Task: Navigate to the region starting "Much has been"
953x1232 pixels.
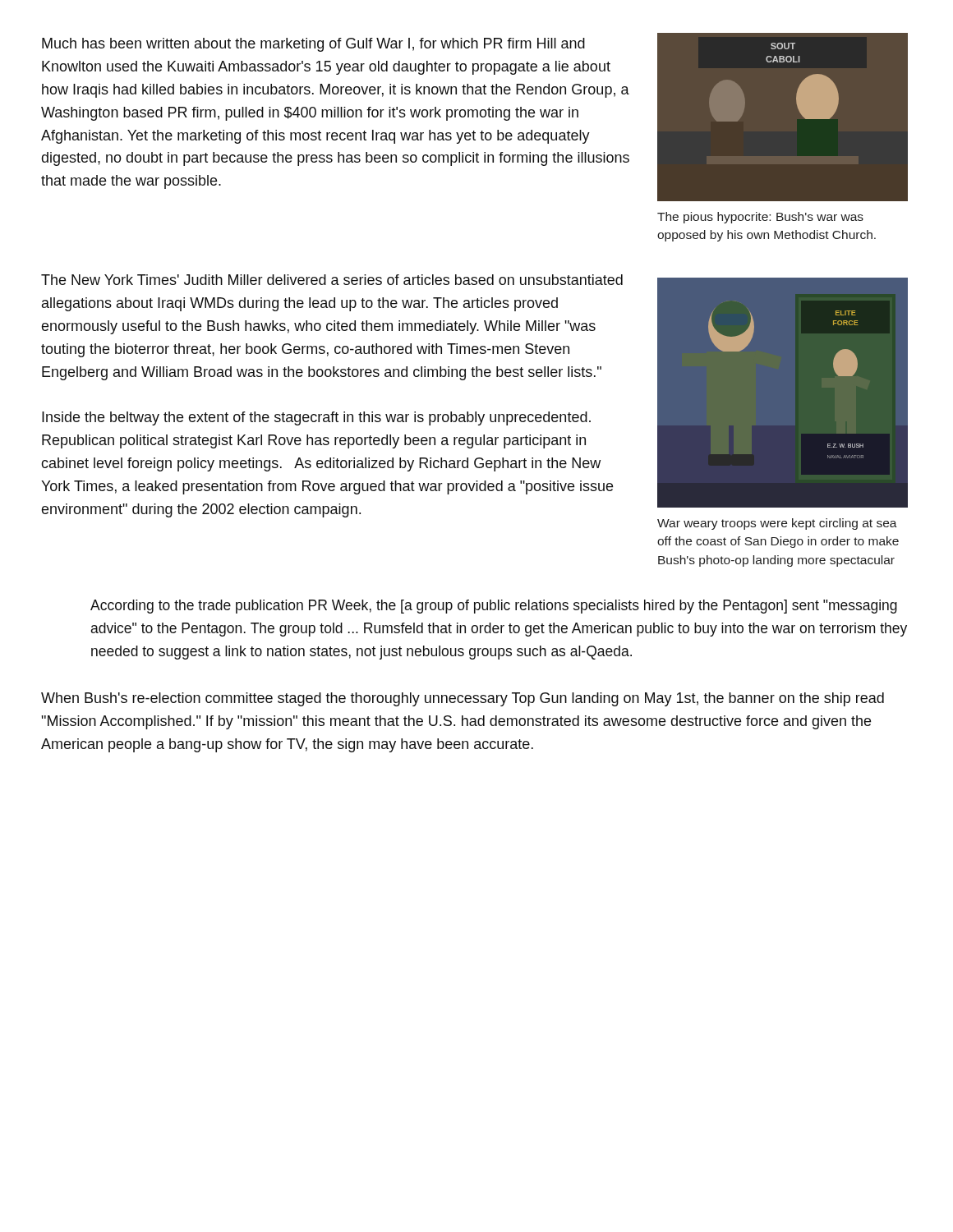Action: 337,113
